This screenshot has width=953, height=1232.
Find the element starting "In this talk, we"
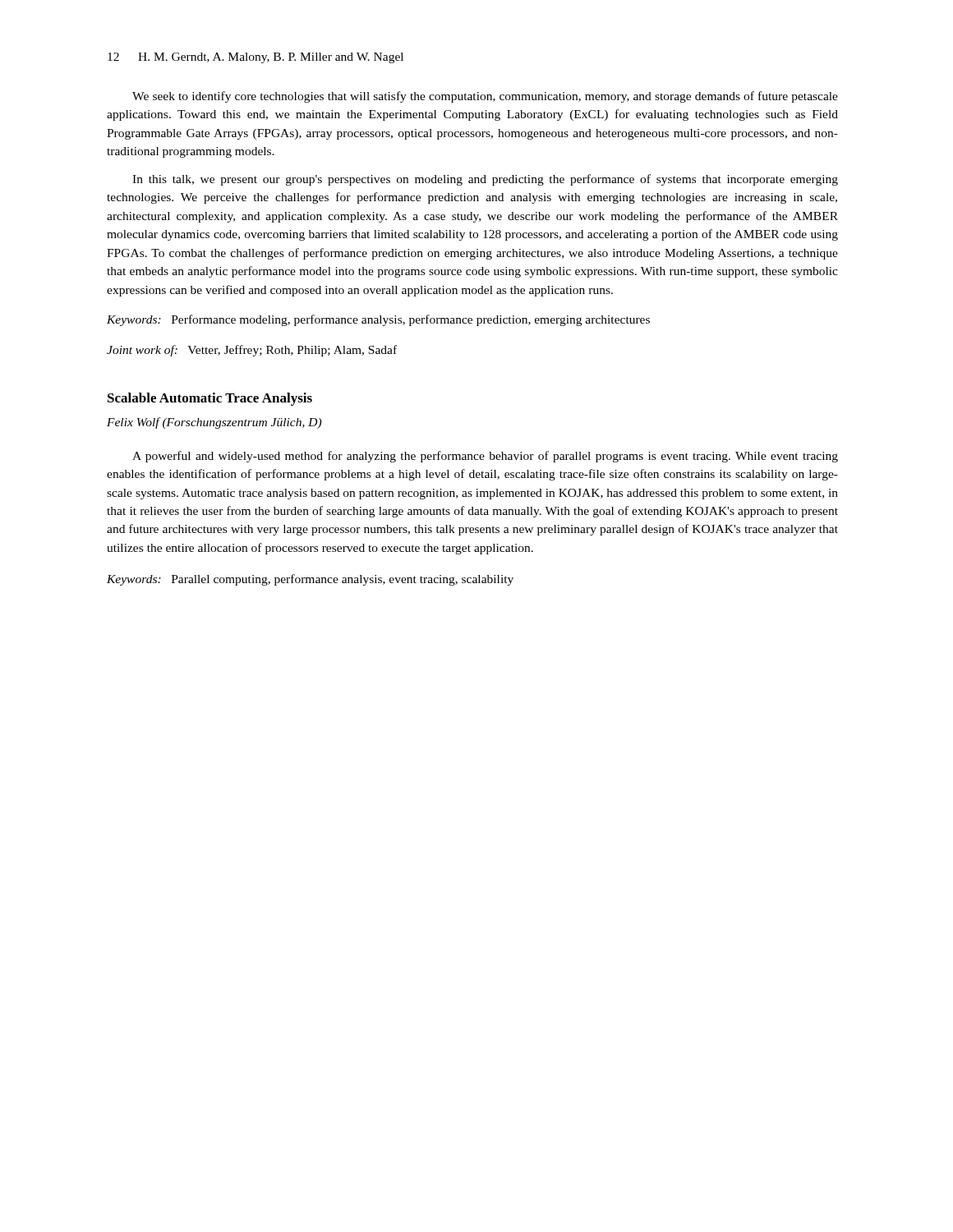[472, 235]
